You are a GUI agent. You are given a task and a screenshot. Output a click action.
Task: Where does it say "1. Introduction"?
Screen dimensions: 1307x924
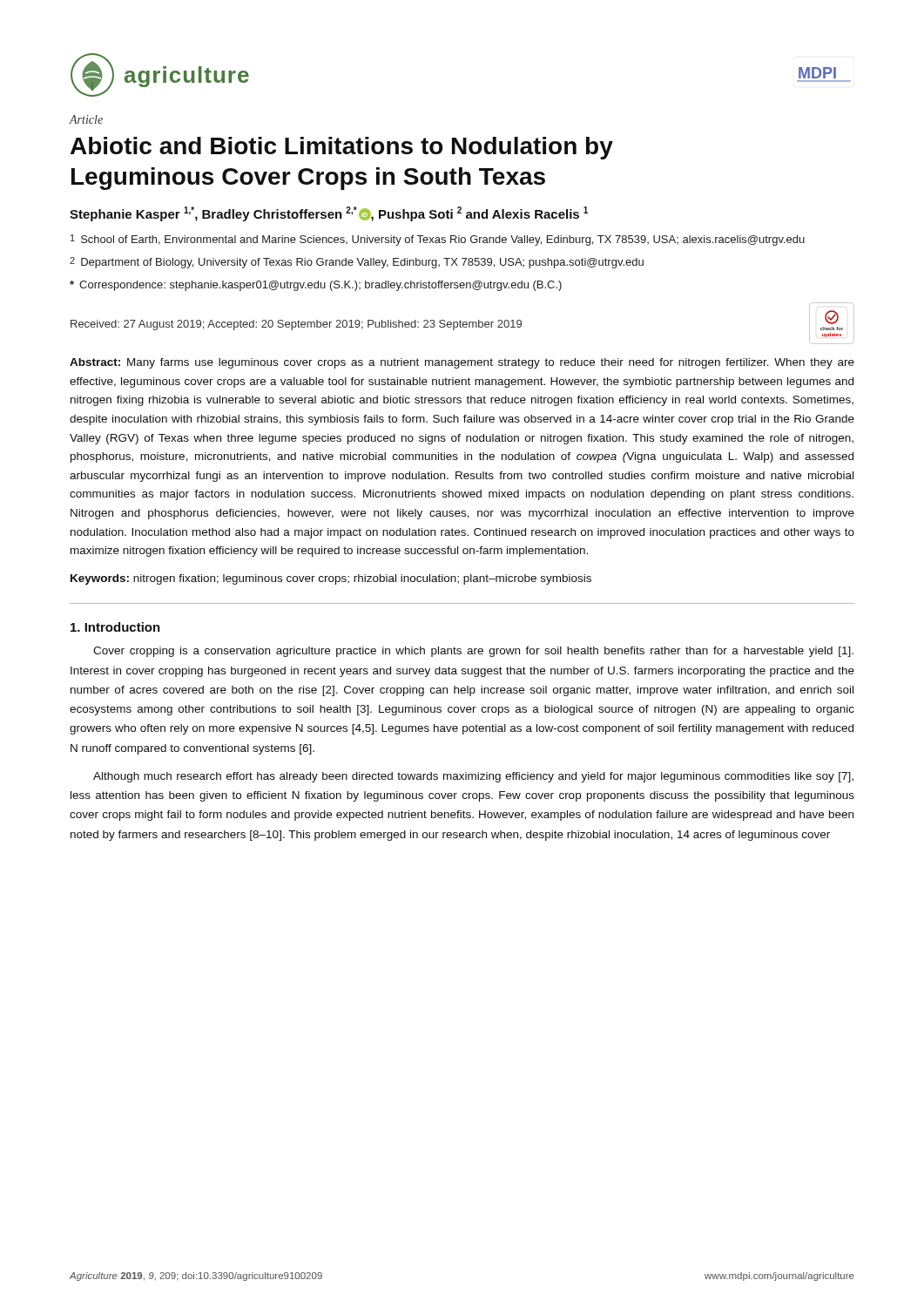coord(115,627)
